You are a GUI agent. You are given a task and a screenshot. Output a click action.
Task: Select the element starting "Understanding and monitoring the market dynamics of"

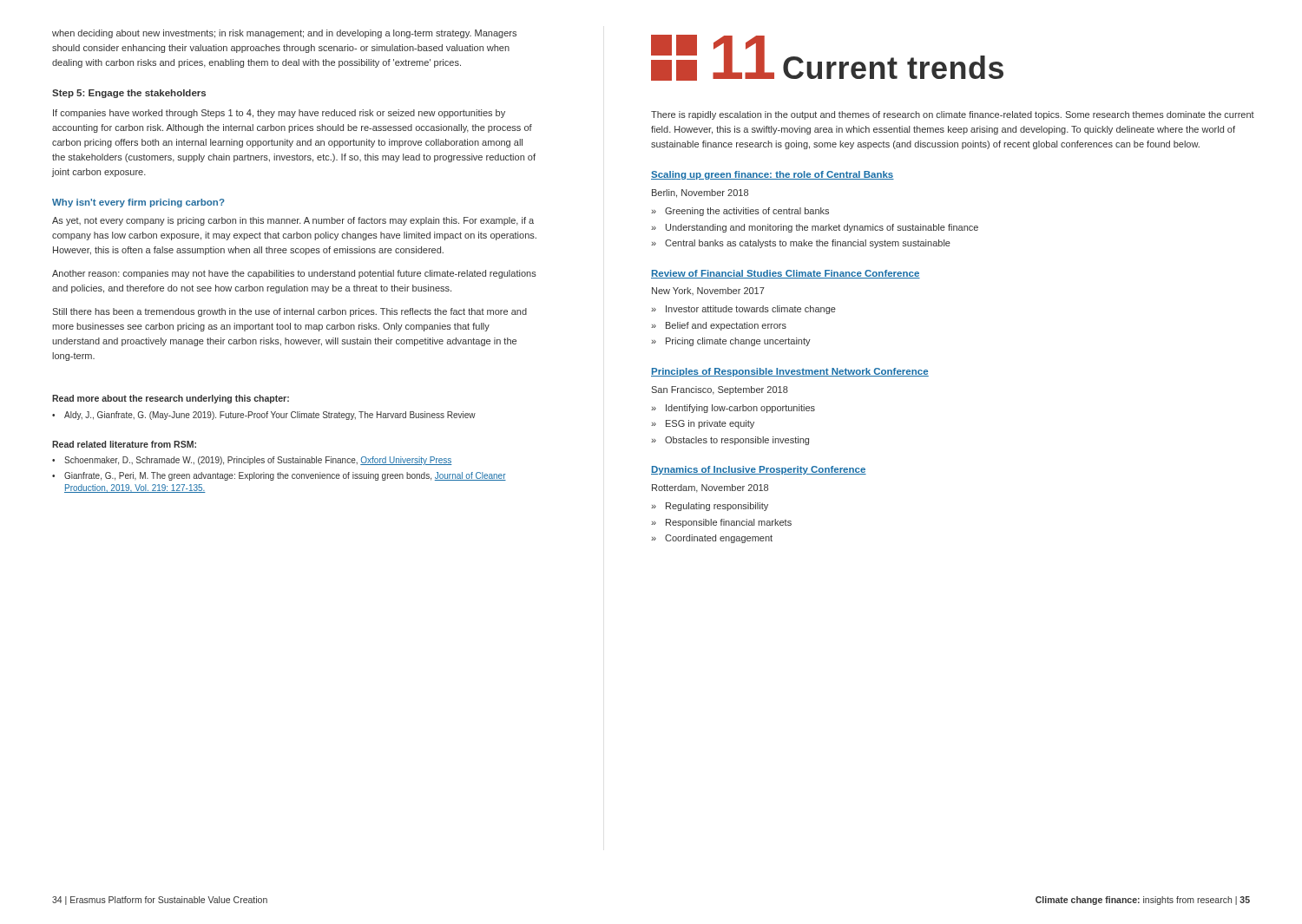(955, 227)
